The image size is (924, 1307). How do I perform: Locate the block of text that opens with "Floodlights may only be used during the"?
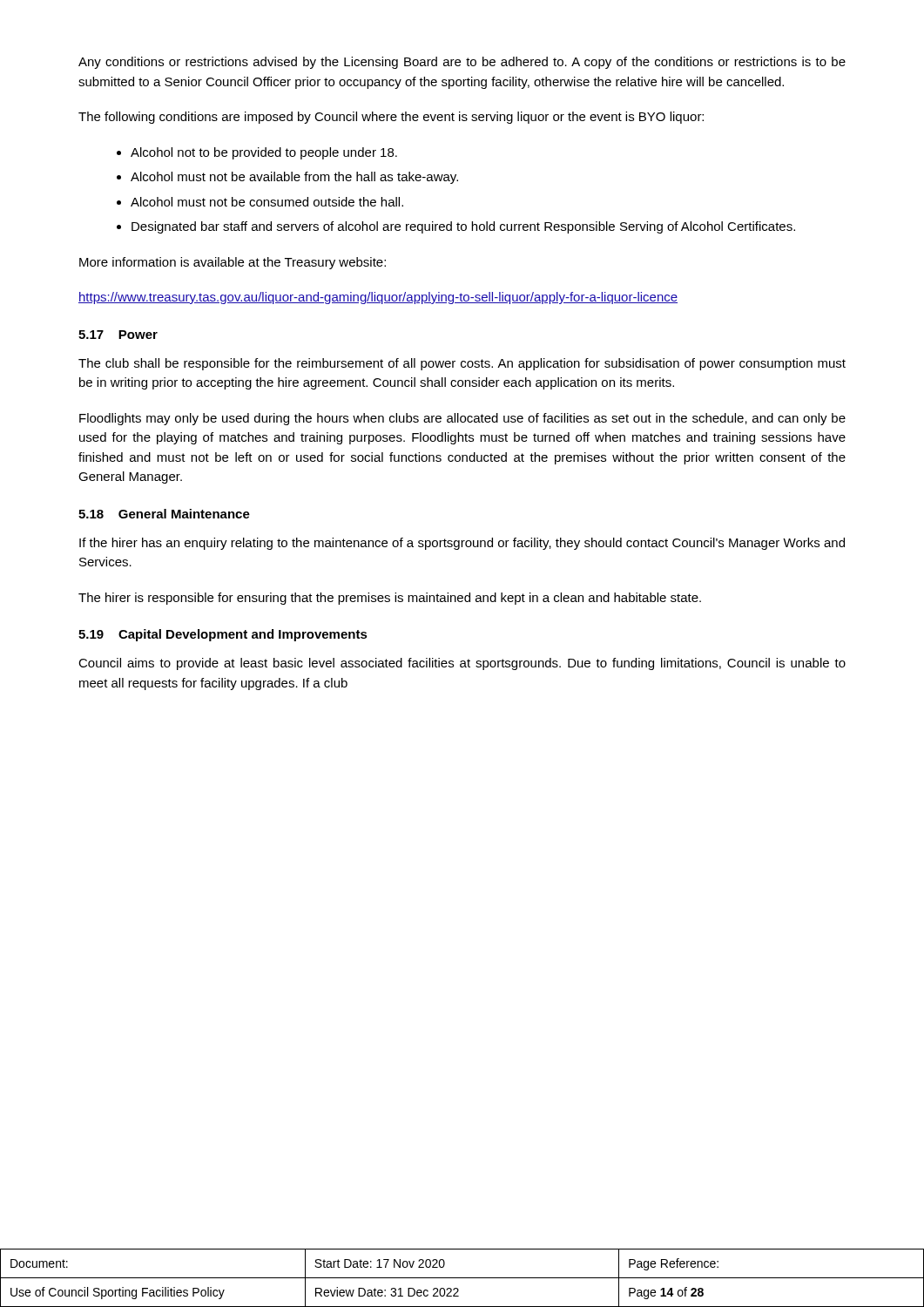click(462, 447)
